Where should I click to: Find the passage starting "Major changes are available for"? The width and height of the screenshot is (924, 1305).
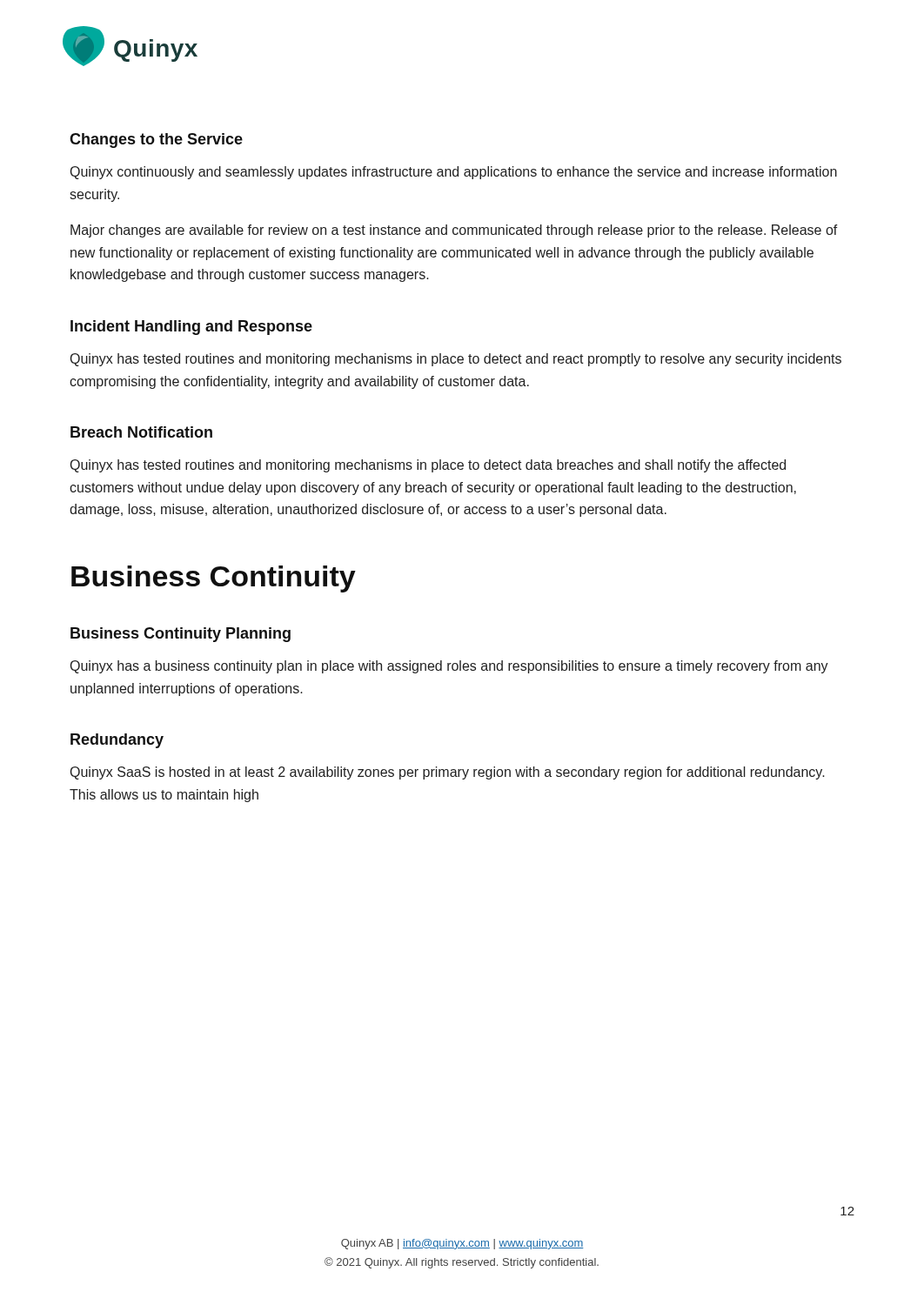[453, 253]
